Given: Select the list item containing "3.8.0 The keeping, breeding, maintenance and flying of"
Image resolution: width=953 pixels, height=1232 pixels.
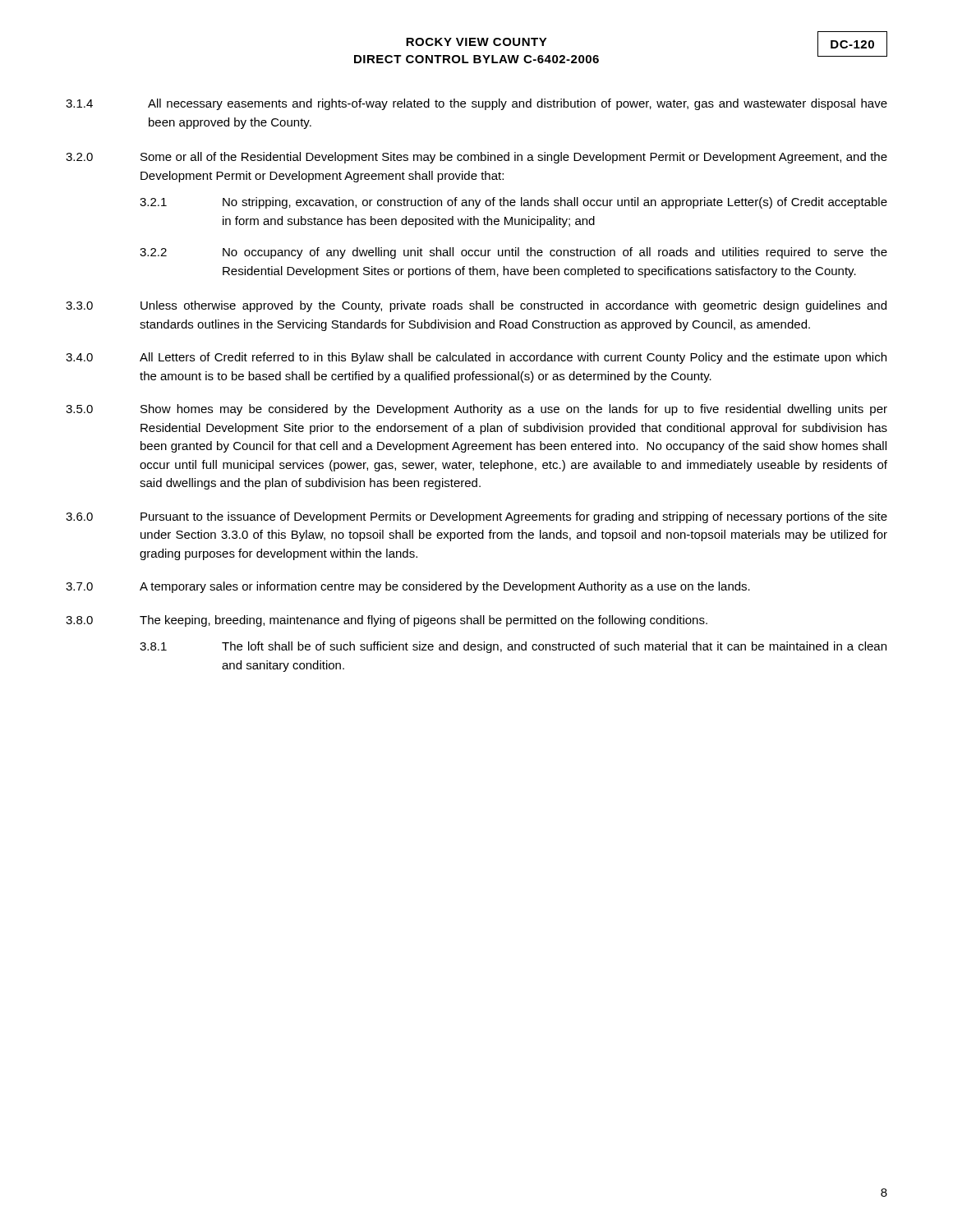Looking at the screenshot, I should 476,620.
